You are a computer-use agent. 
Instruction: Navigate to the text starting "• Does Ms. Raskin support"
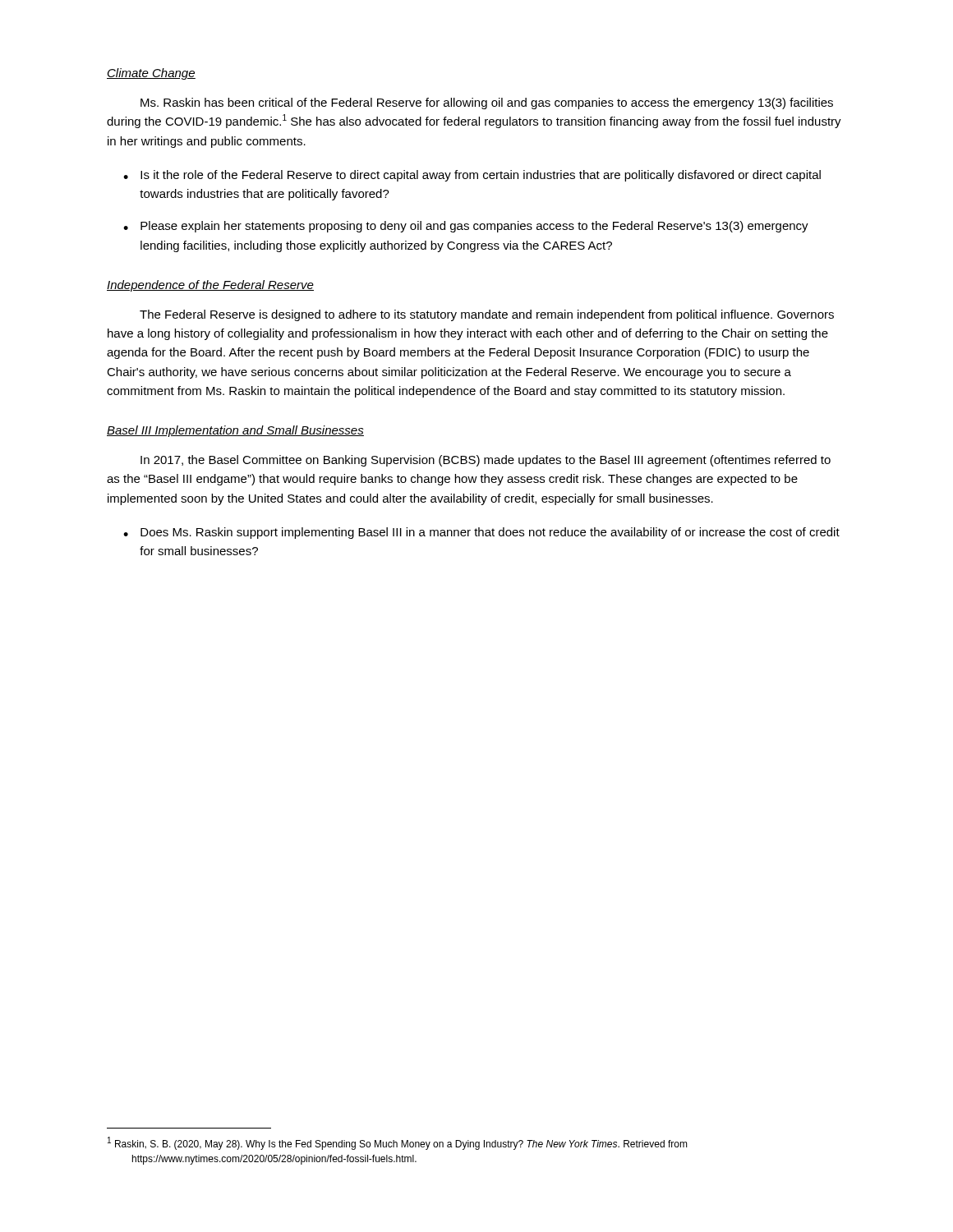click(485, 541)
